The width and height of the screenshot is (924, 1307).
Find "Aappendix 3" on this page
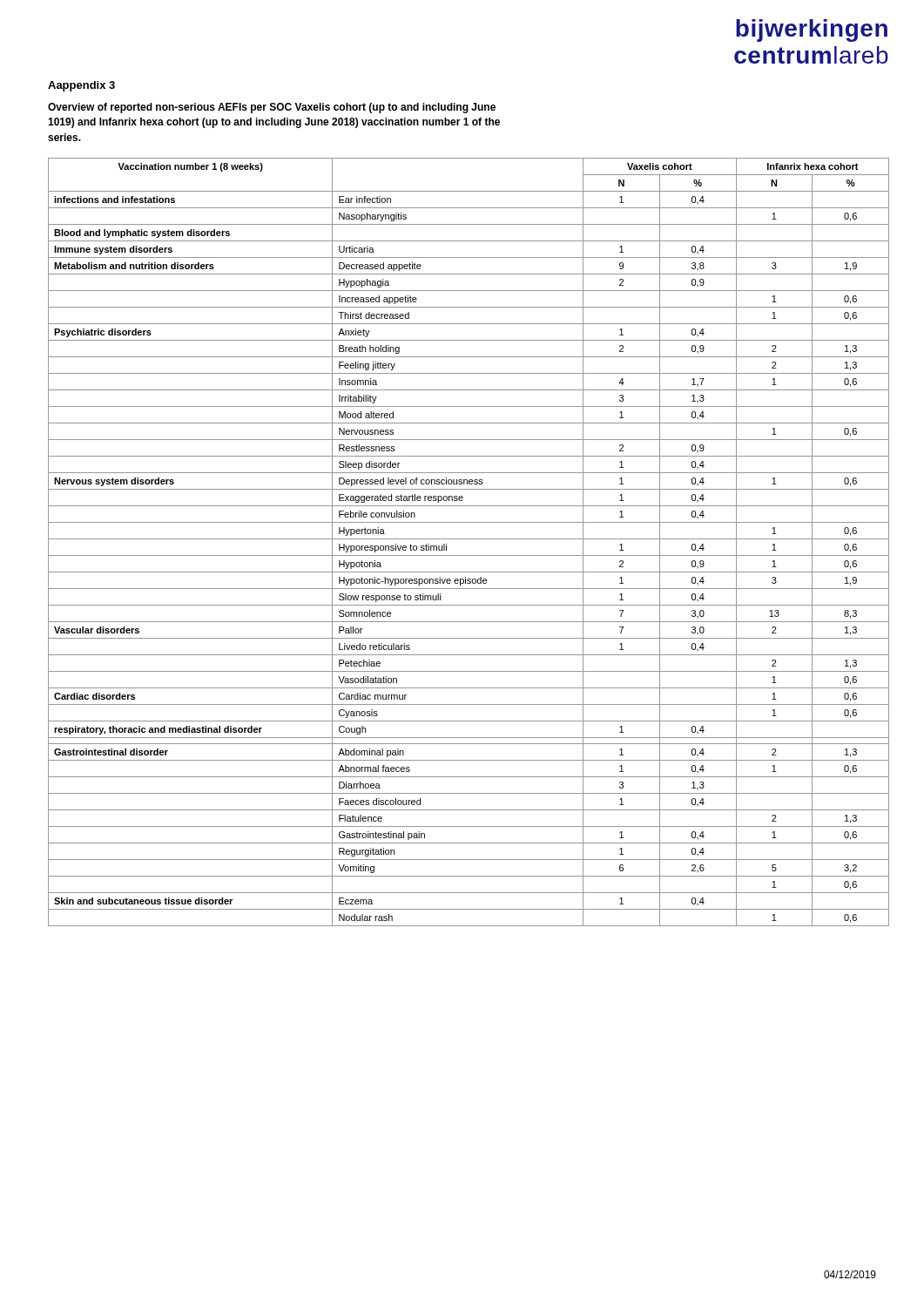(82, 85)
